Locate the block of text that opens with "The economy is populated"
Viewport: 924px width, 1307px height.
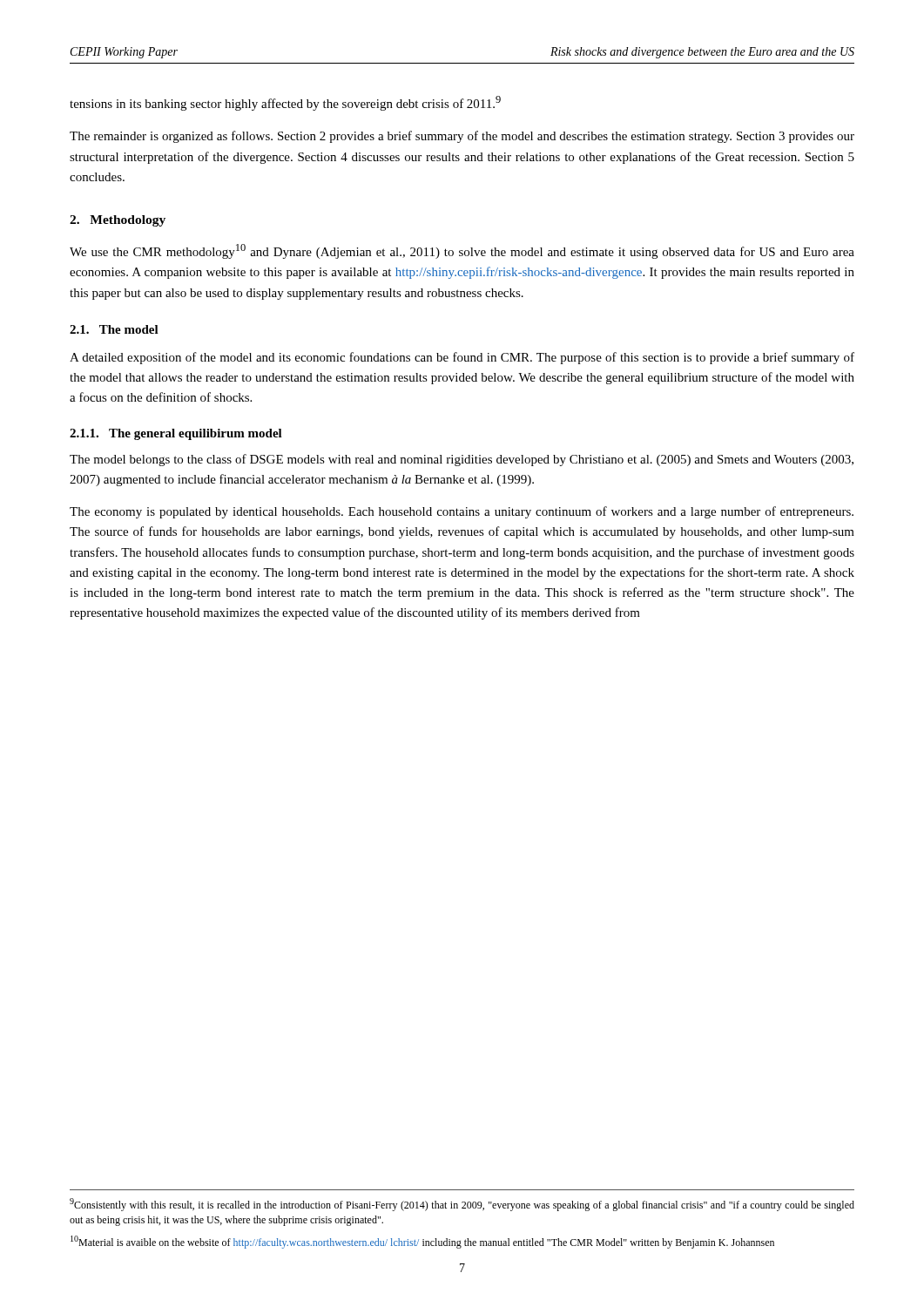coord(462,562)
